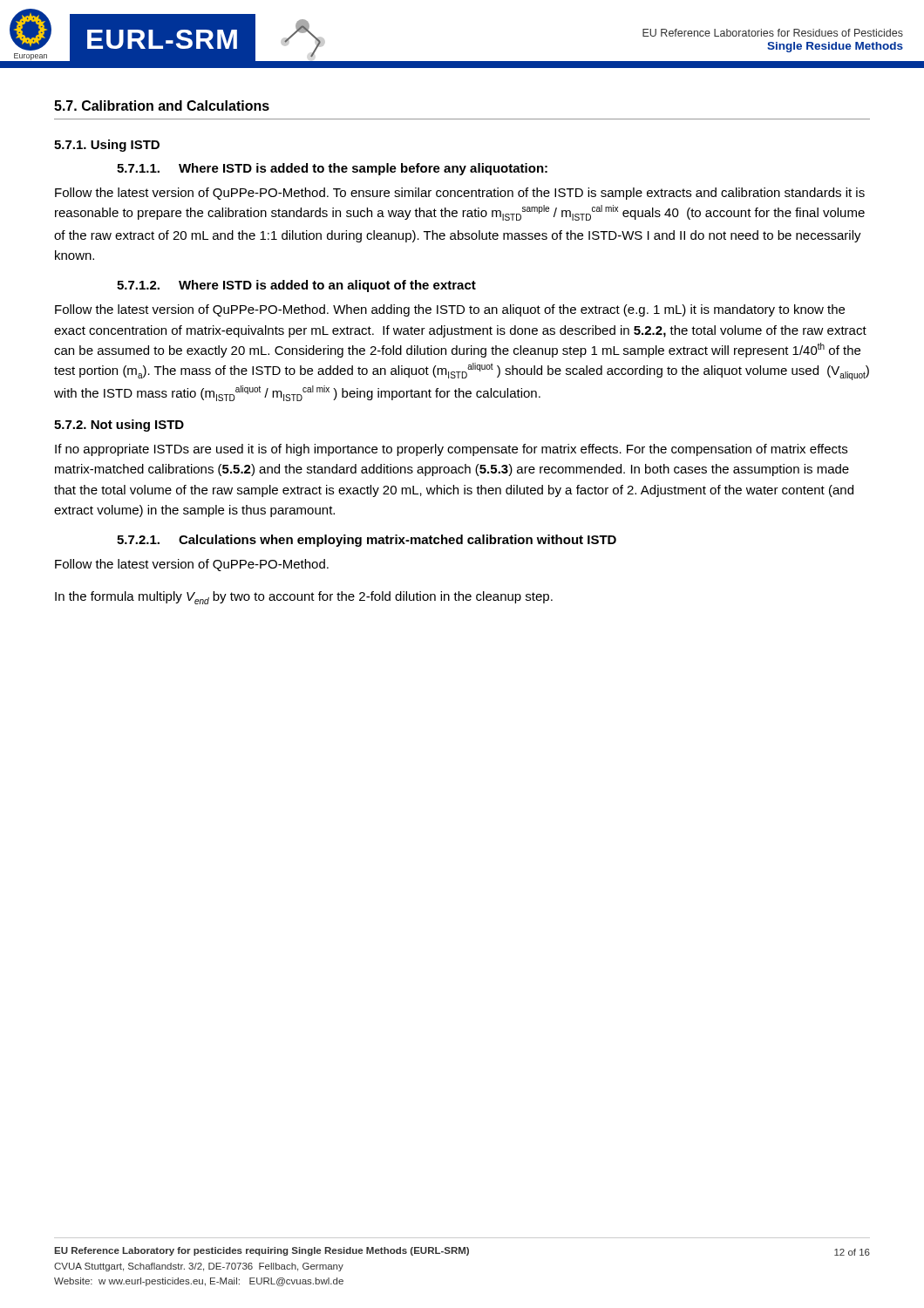The width and height of the screenshot is (924, 1308).
Task: Select the section header that reads "5.7.2.1. Calculations when"
Action: [367, 539]
